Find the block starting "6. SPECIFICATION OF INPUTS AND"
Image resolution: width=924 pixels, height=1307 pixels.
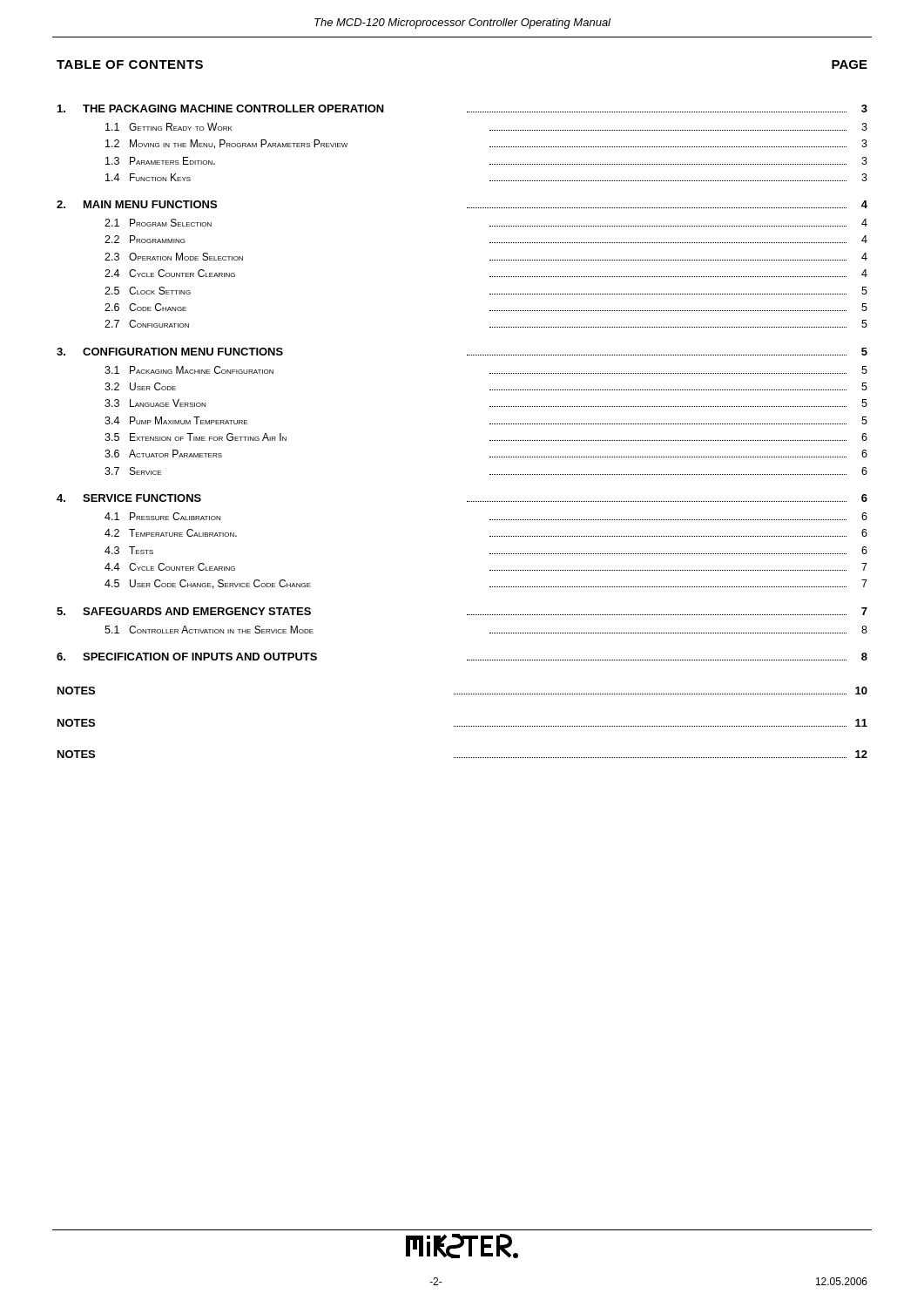(462, 657)
